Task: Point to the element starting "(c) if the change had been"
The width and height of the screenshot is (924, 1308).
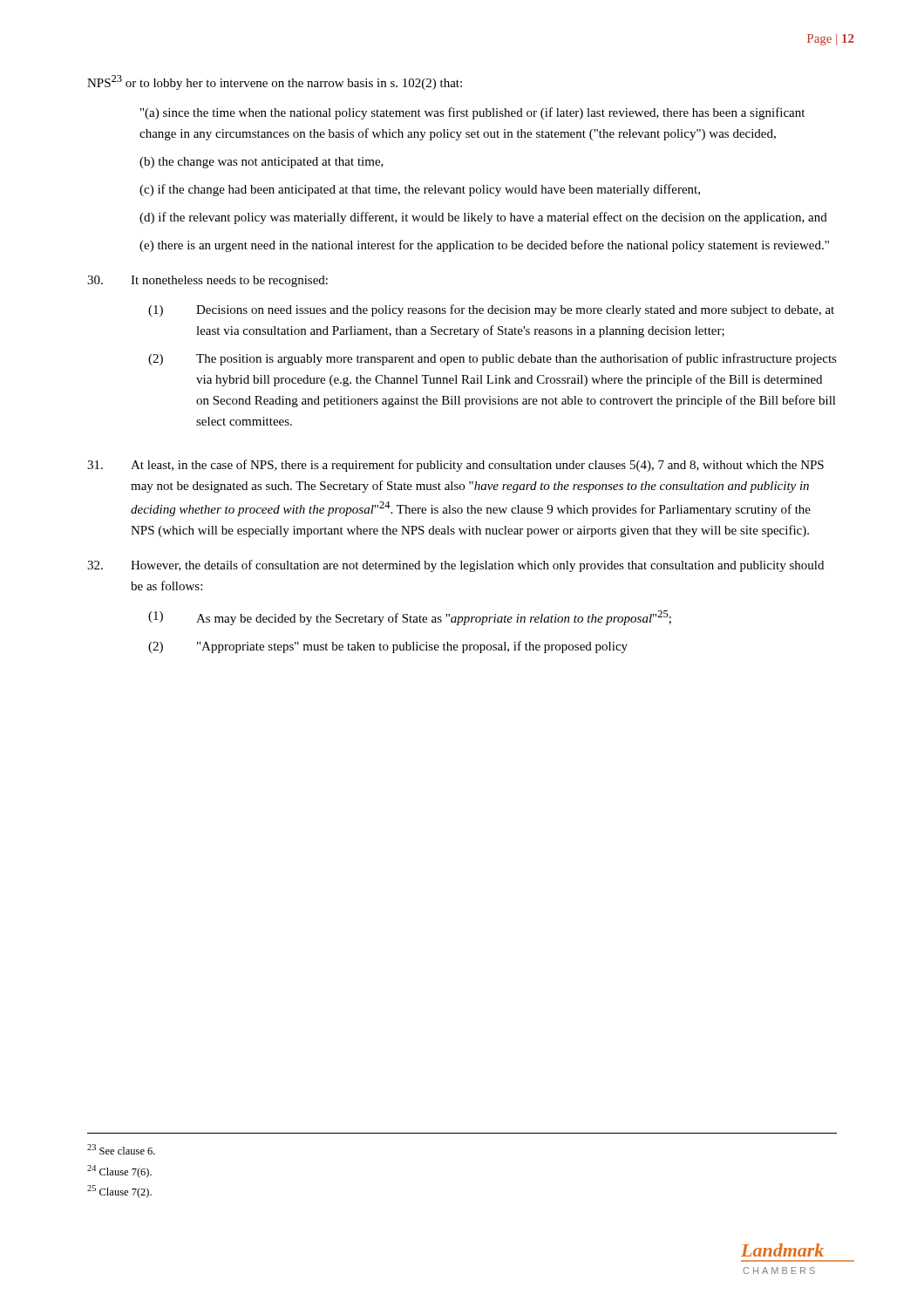Action: (x=420, y=189)
